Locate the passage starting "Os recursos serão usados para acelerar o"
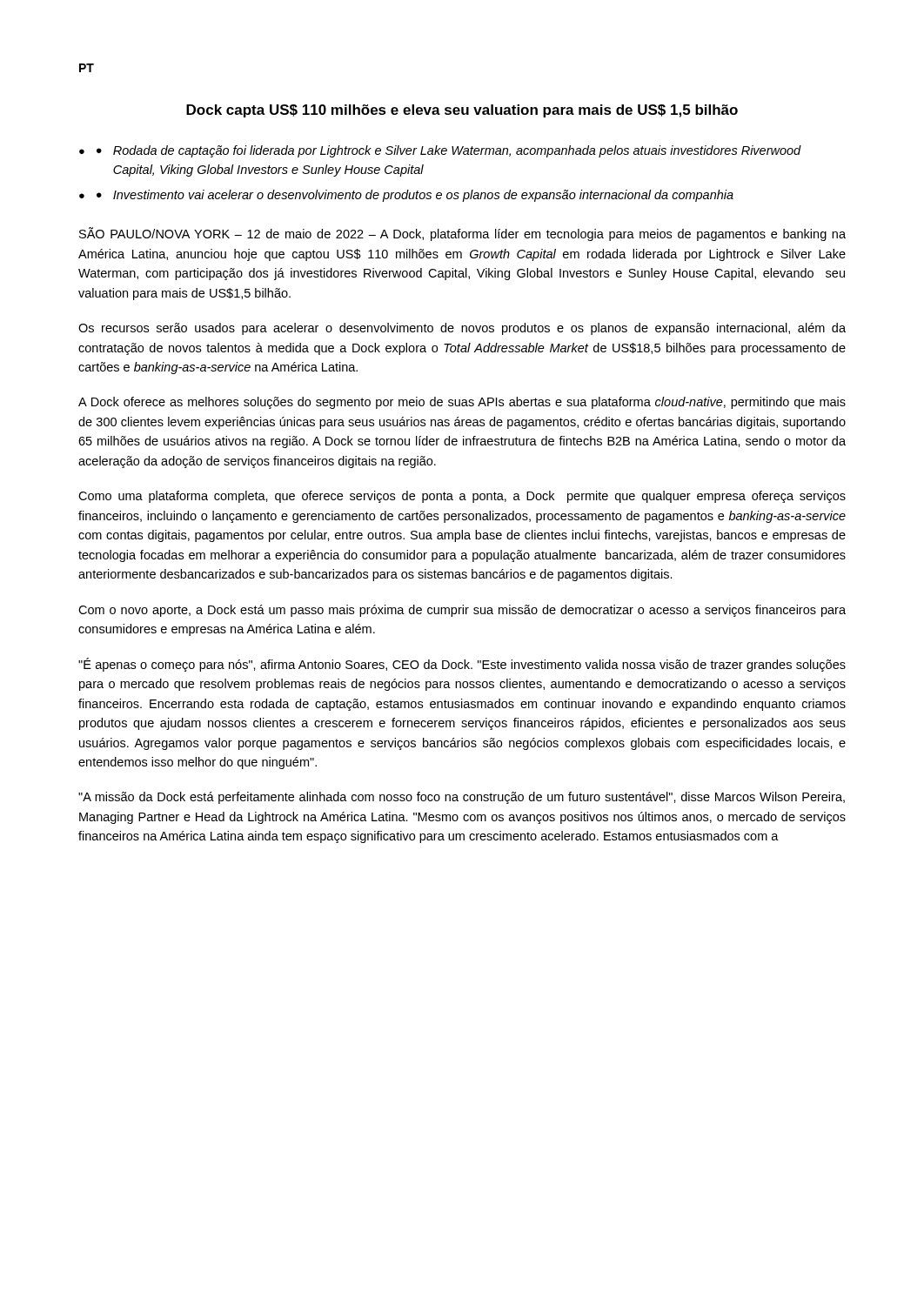The image size is (924, 1305). (462, 348)
